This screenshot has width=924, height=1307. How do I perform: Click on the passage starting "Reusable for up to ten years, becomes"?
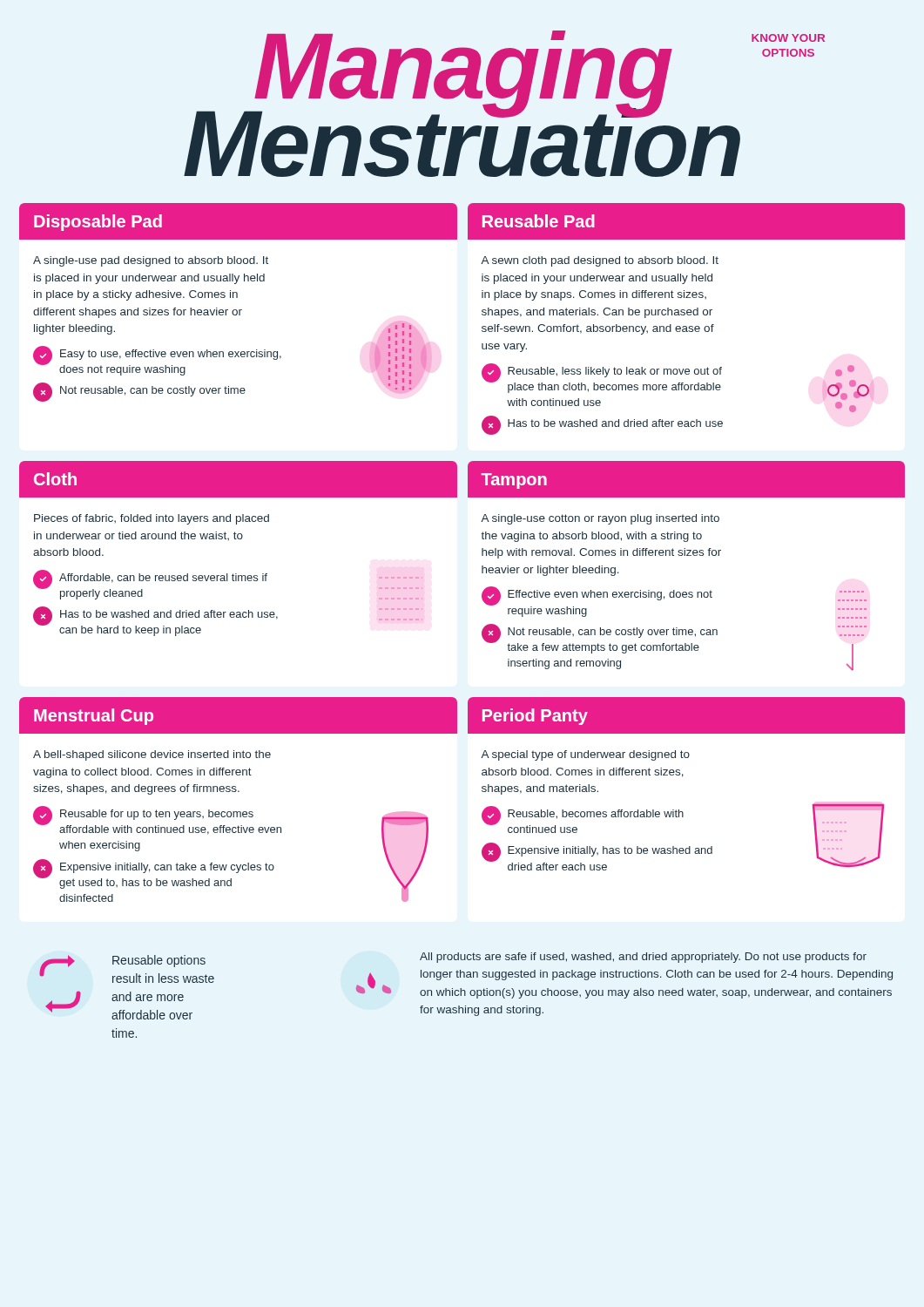coord(159,830)
